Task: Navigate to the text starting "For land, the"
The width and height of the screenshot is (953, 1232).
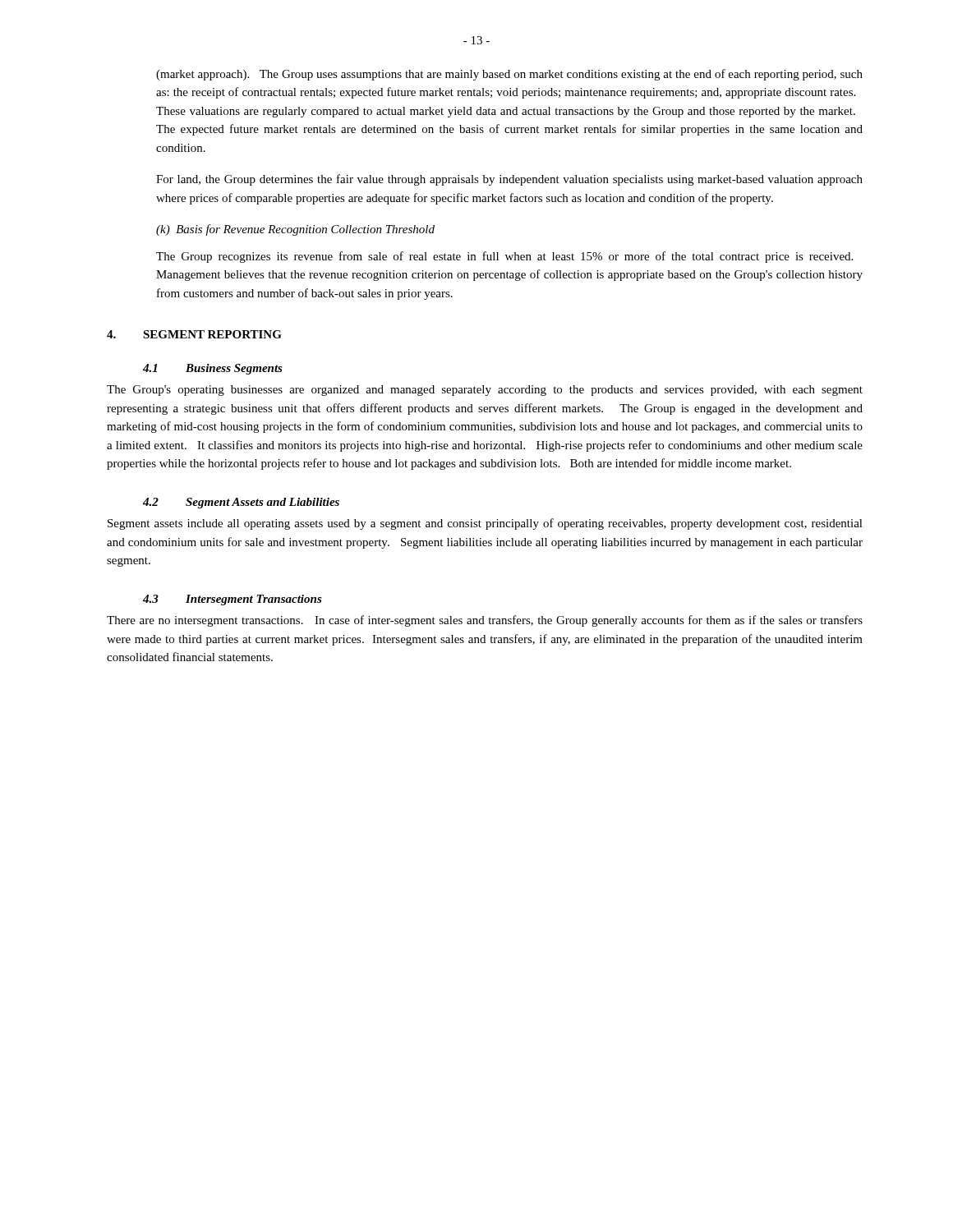Action: coord(509,188)
